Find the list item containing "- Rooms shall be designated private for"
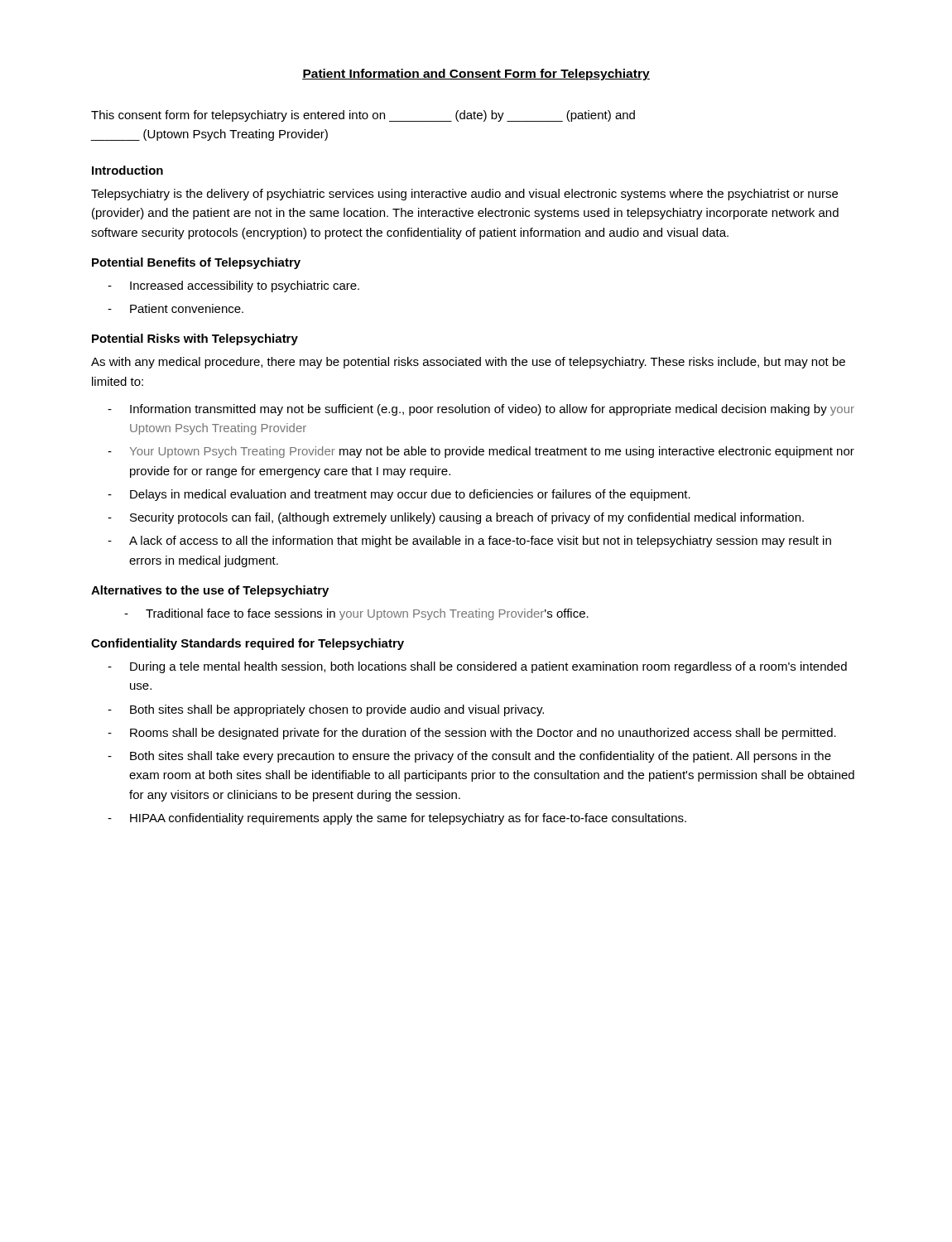952x1242 pixels. 484,732
